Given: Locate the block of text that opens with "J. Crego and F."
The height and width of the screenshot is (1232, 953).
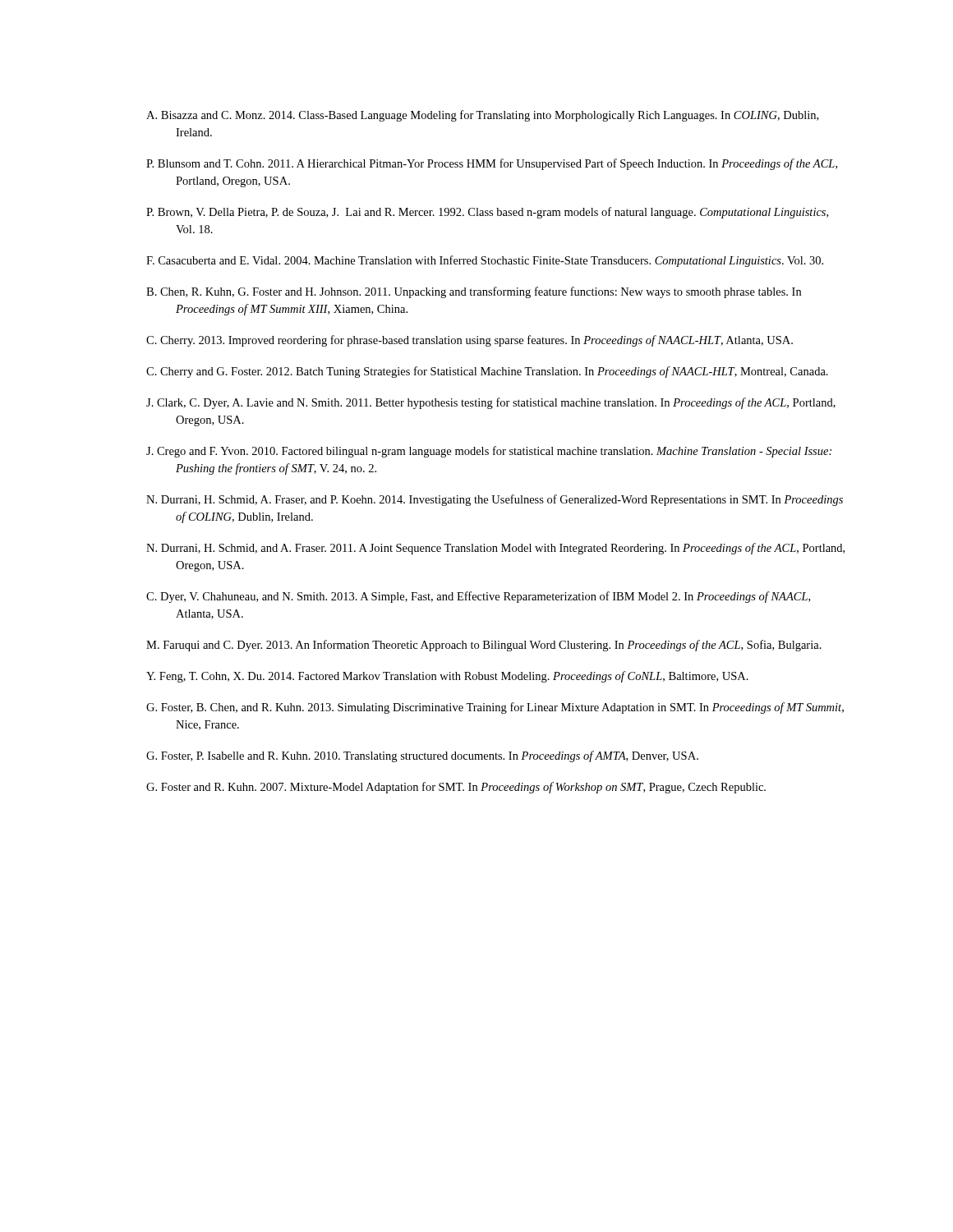Looking at the screenshot, I should [x=489, y=460].
